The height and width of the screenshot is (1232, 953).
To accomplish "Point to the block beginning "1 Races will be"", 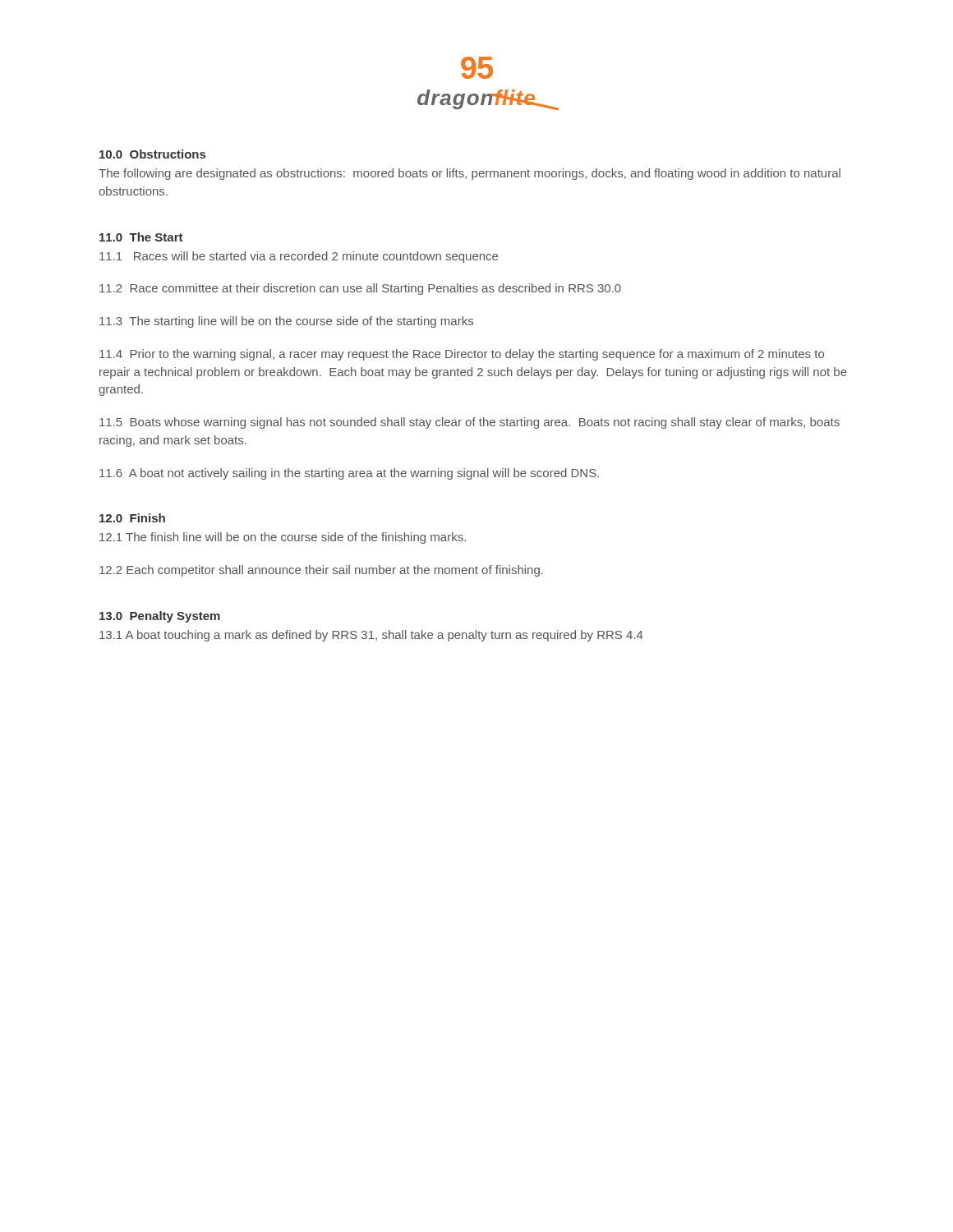I will click(x=299, y=255).
